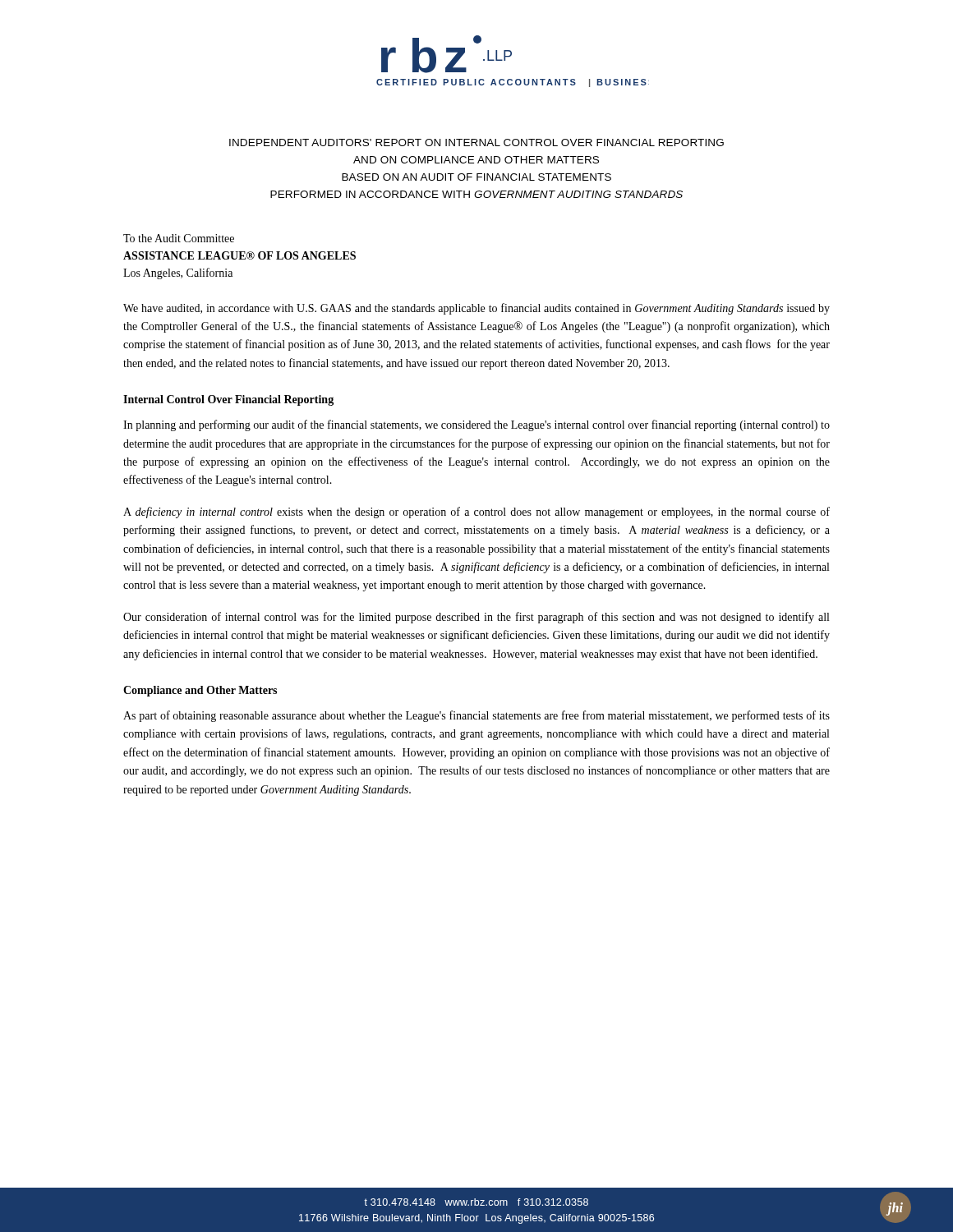Where is the passage that starts "To the Audit Committee ASSISTANCE"?

click(x=240, y=256)
